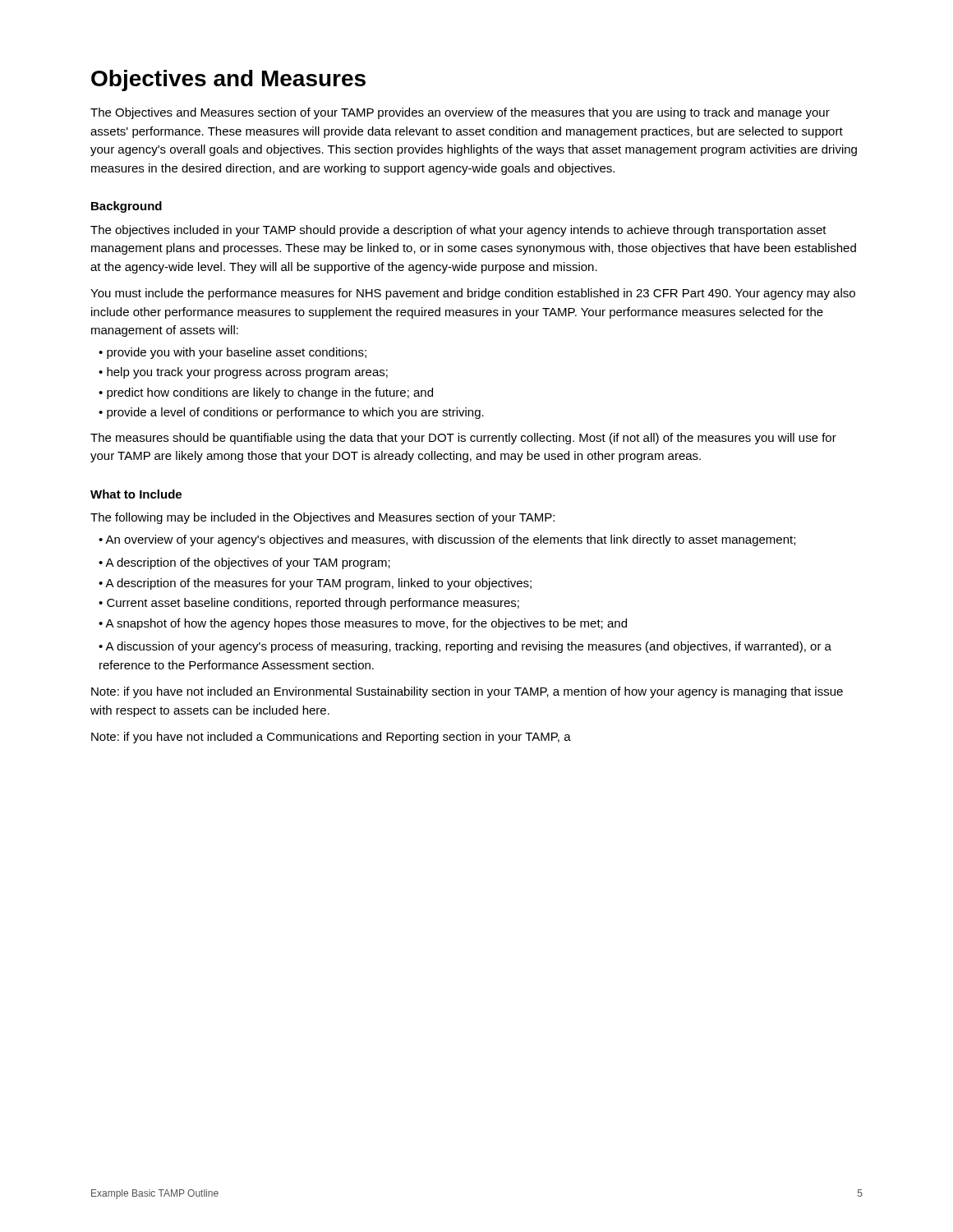This screenshot has width=953, height=1232.
Task: Find the list item that reads "• help you"
Action: point(243,373)
